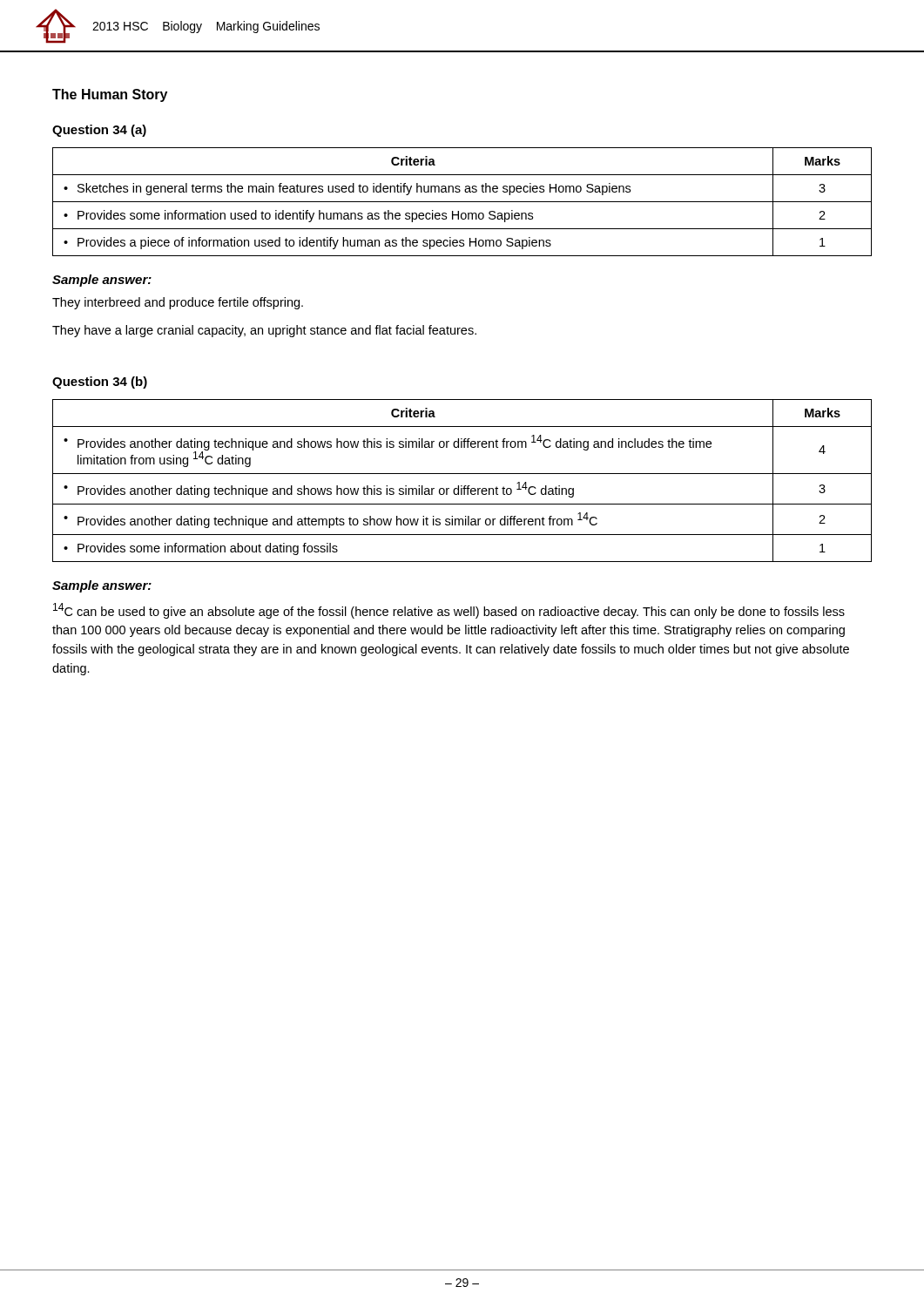
Task: Point to "Question 34 (a)"
Action: coord(99,129)
